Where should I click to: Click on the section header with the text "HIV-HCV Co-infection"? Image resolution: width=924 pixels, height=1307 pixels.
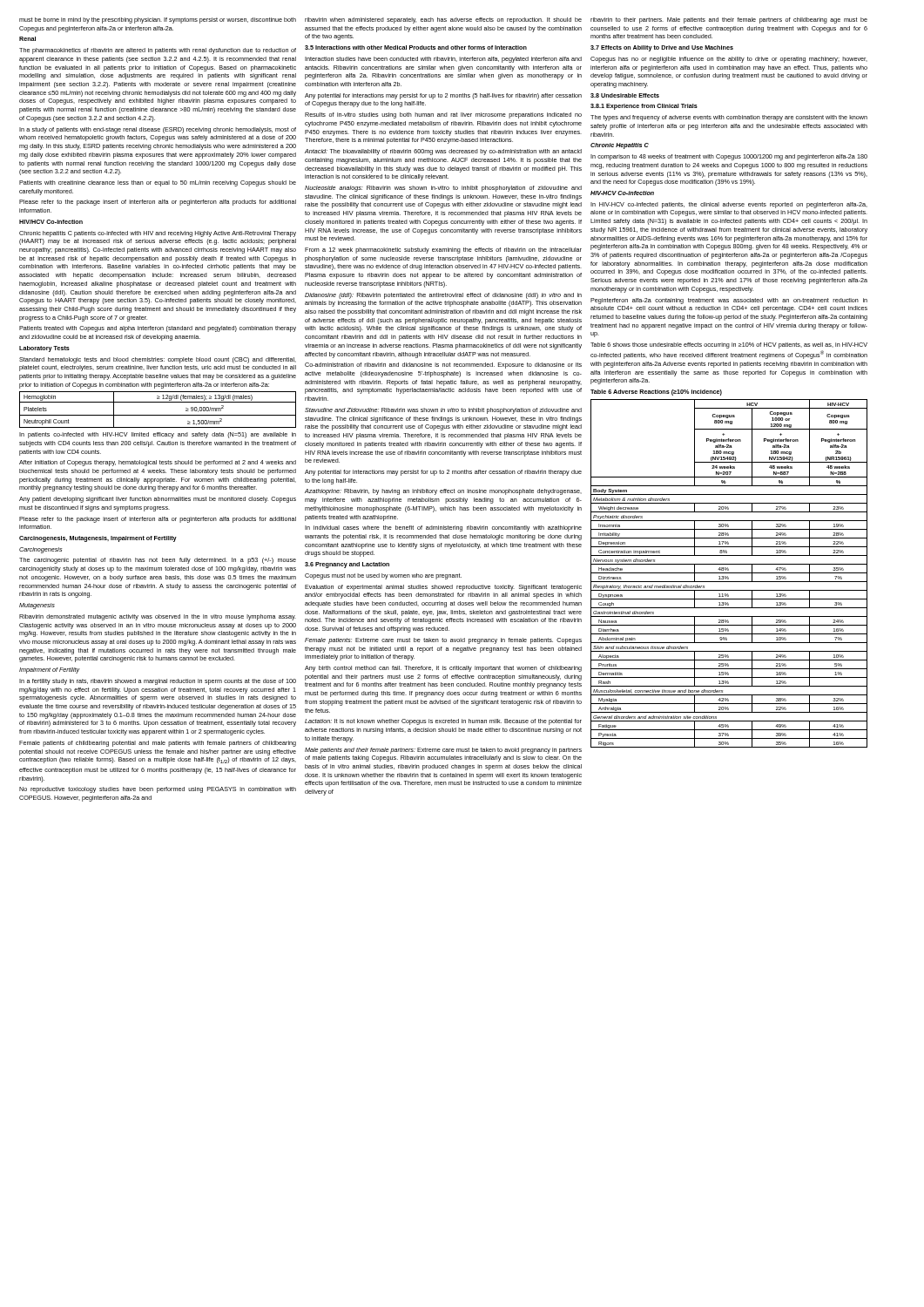729,193
